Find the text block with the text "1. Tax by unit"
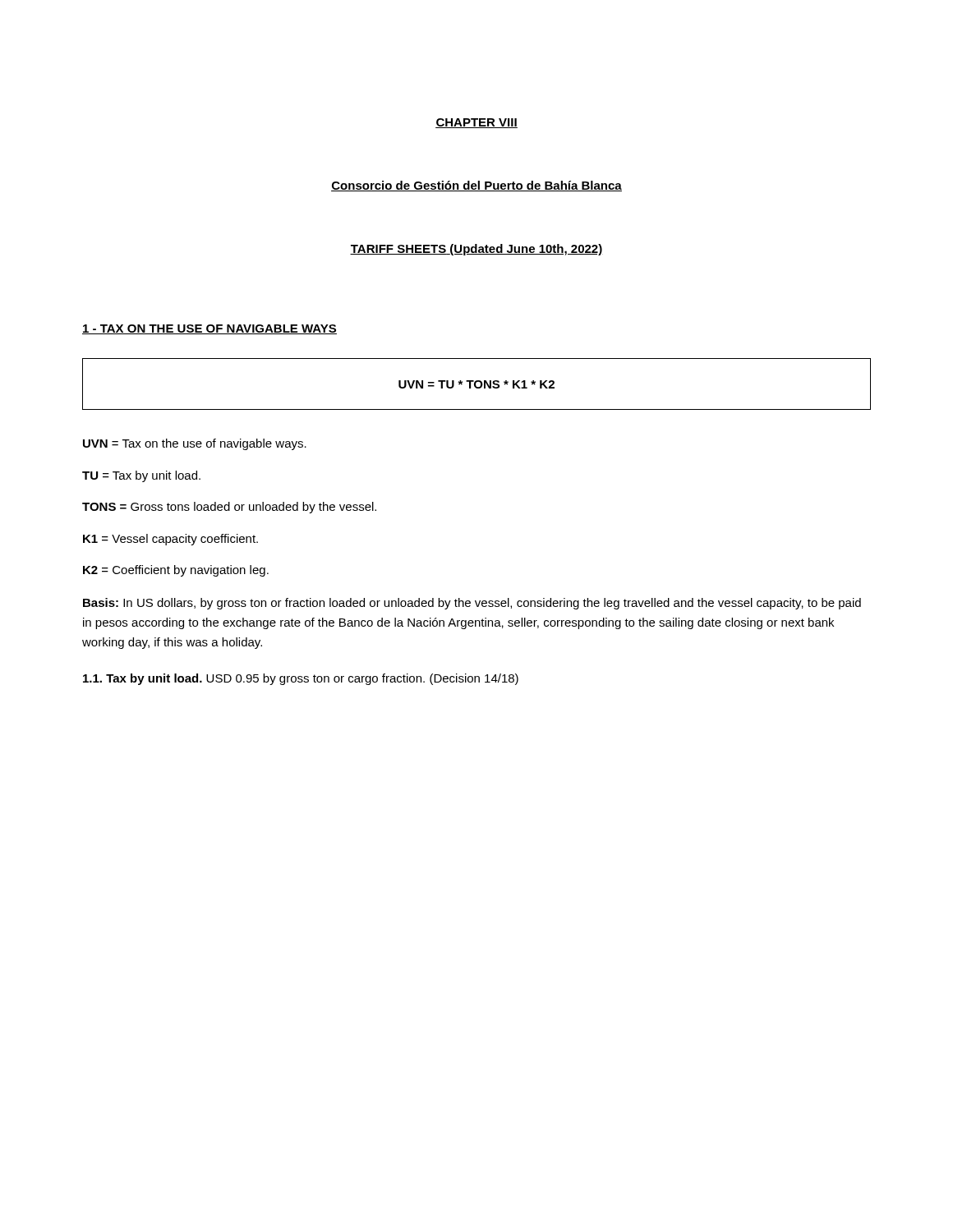The width and height of the screenshot is (953, 1232). tap(301, 678)
